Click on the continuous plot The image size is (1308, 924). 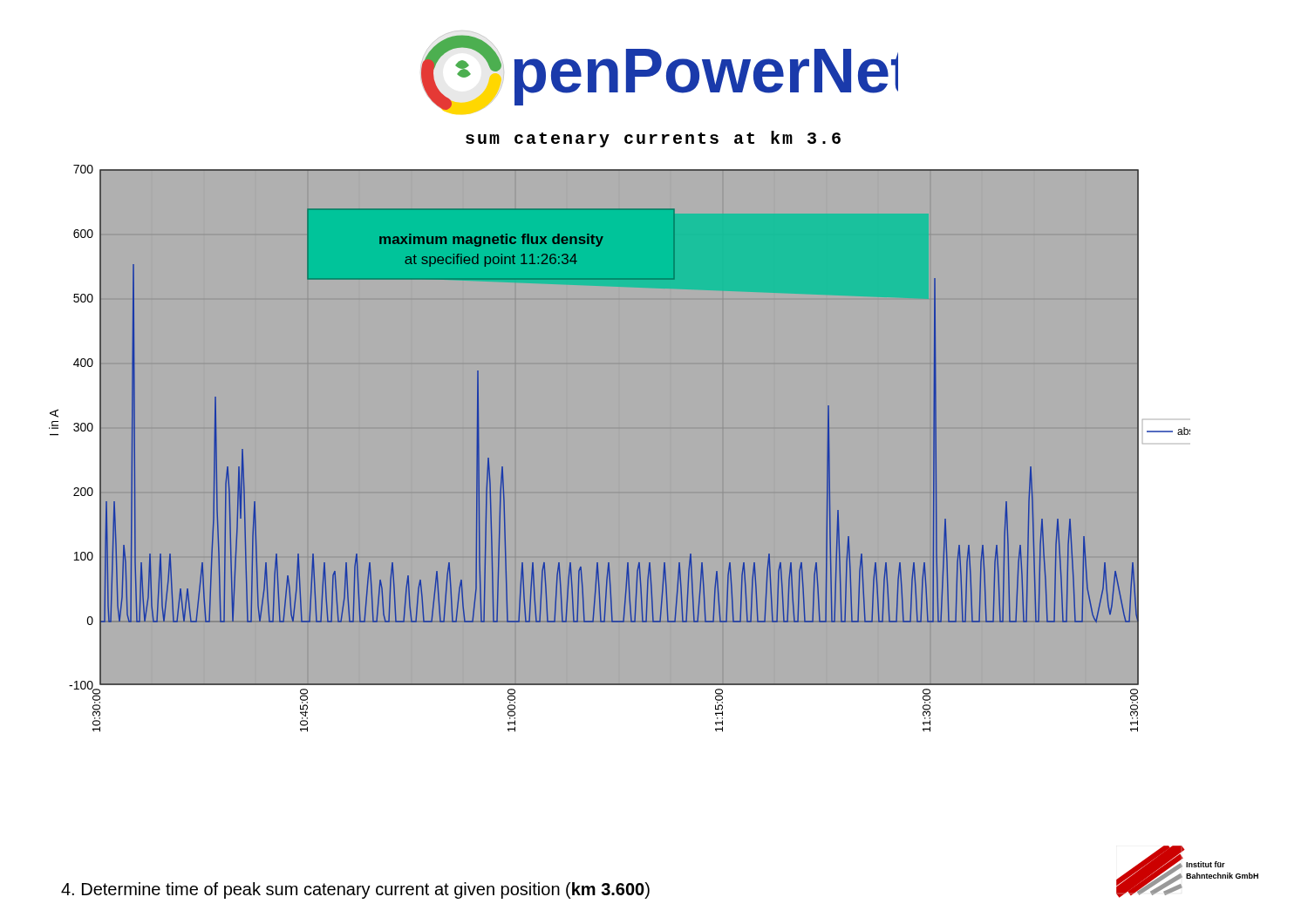click(x=619, y=458)
